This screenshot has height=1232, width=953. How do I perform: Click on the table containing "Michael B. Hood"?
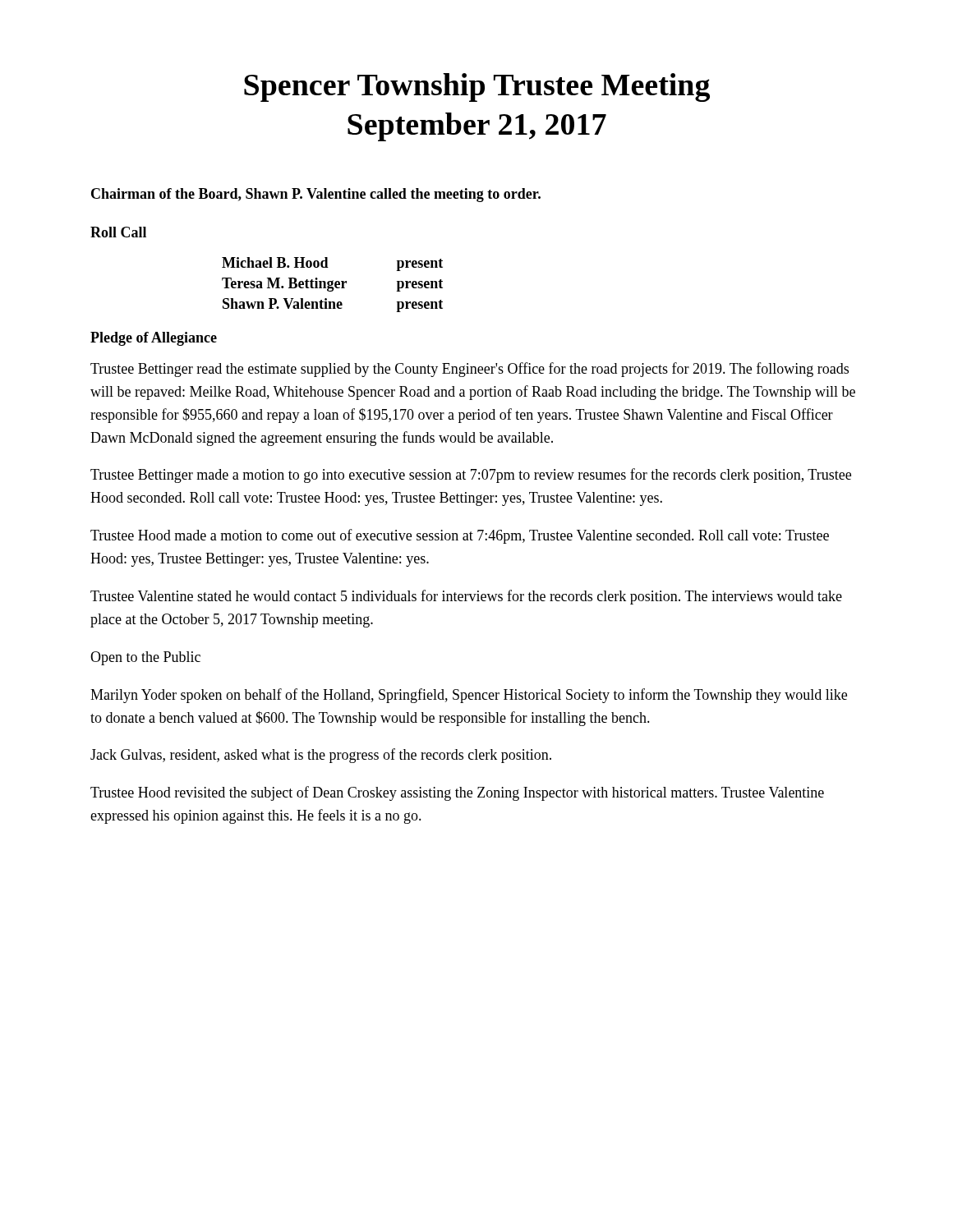coord(542,284)
